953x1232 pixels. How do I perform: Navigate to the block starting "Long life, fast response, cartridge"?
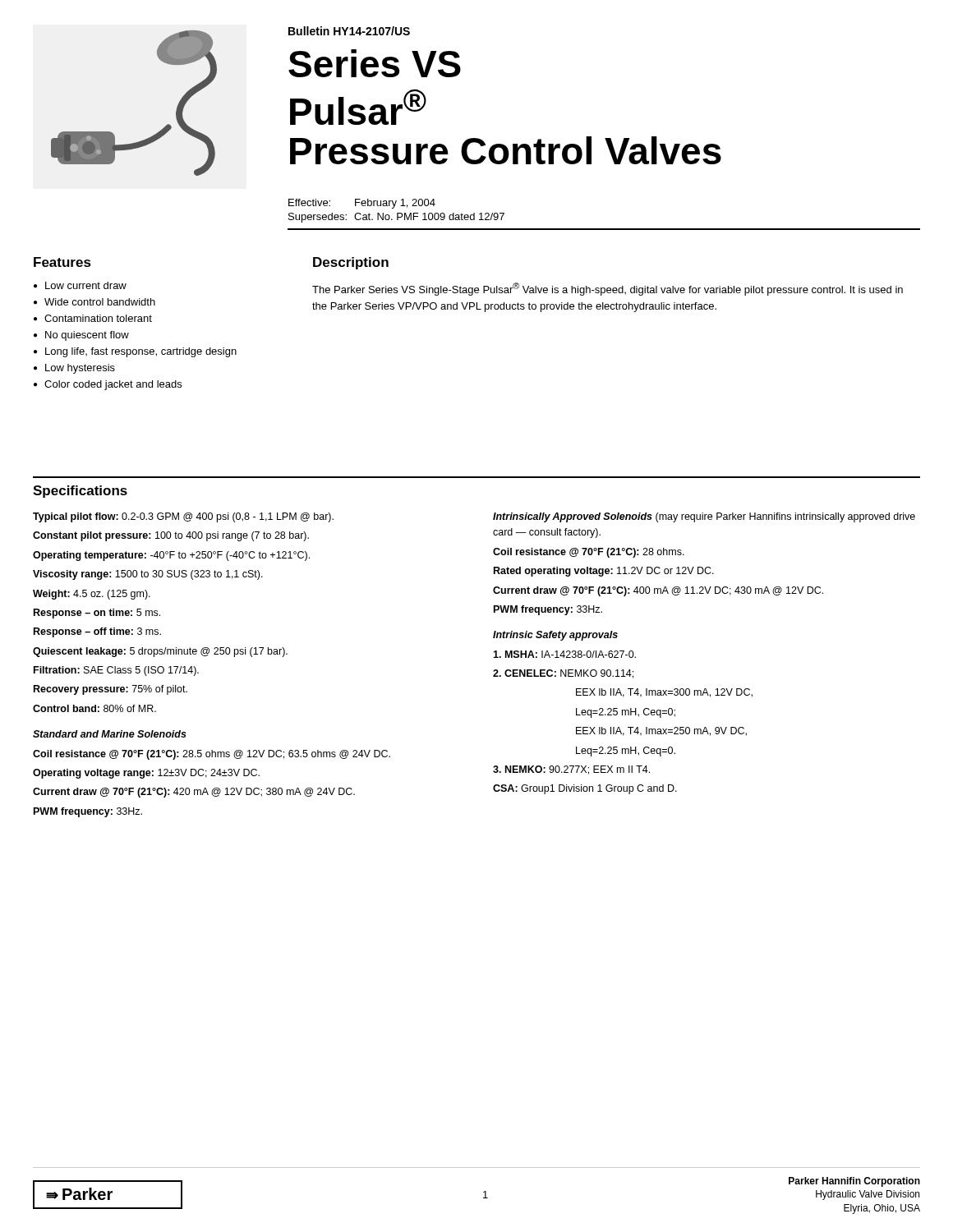point(141,351)
